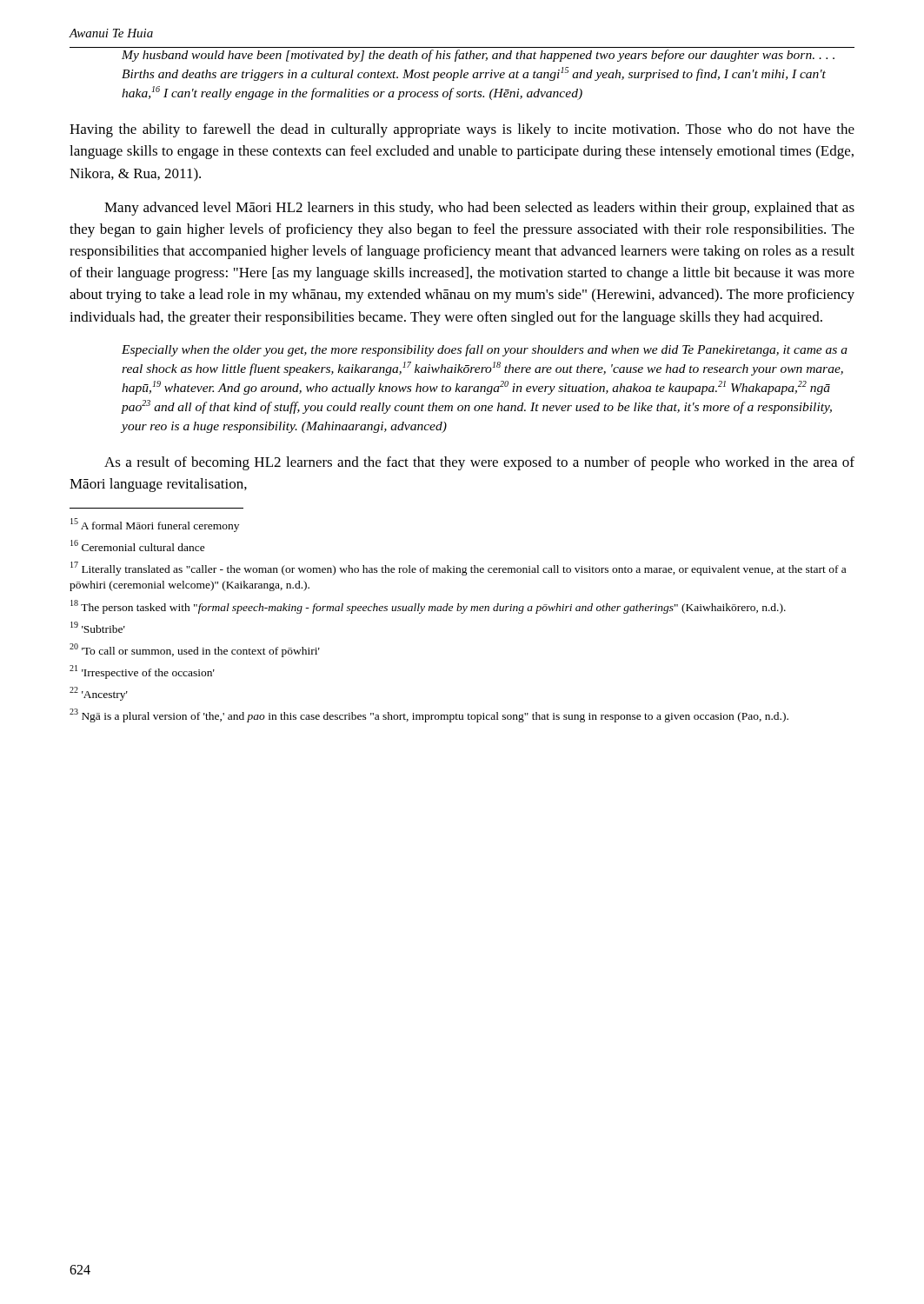Viewport: 924px width, 1304px height.
Task: Select the text block starting "Having the ability to farewell the dead in"
Action: (462, 151)
